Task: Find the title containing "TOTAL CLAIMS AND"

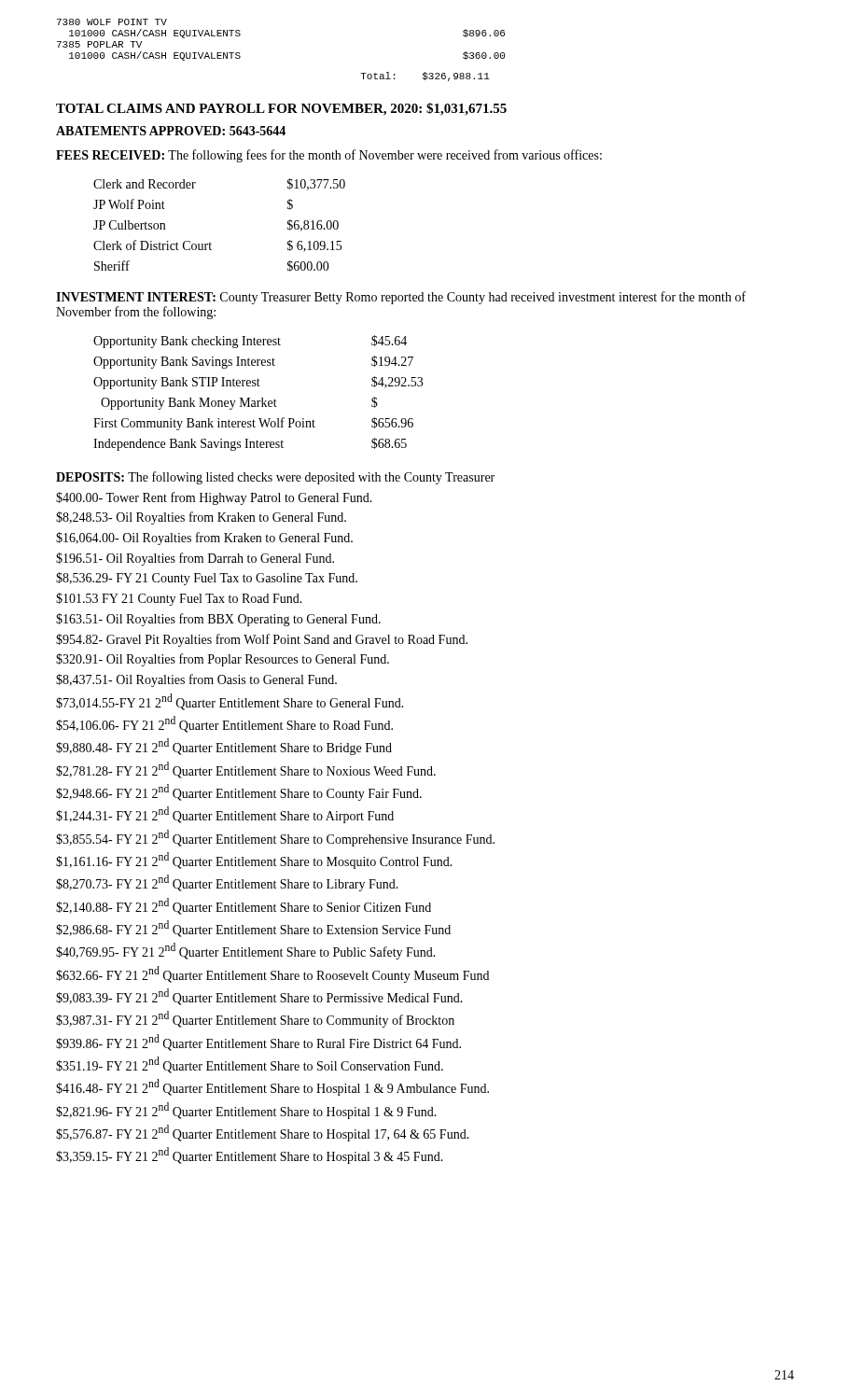Action: click(281, 108)
